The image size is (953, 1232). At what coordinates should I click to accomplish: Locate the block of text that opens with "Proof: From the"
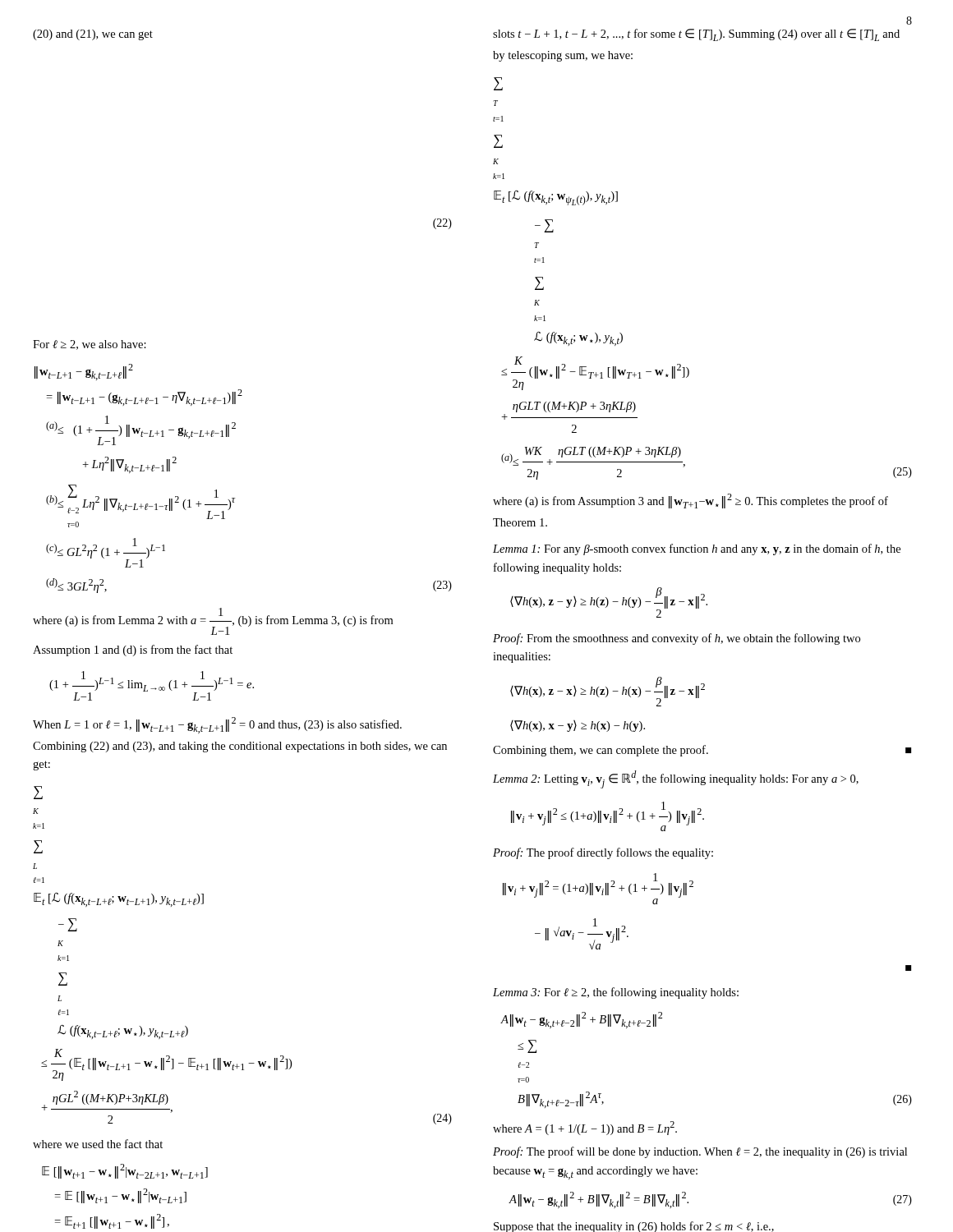(x=677, y=647)
